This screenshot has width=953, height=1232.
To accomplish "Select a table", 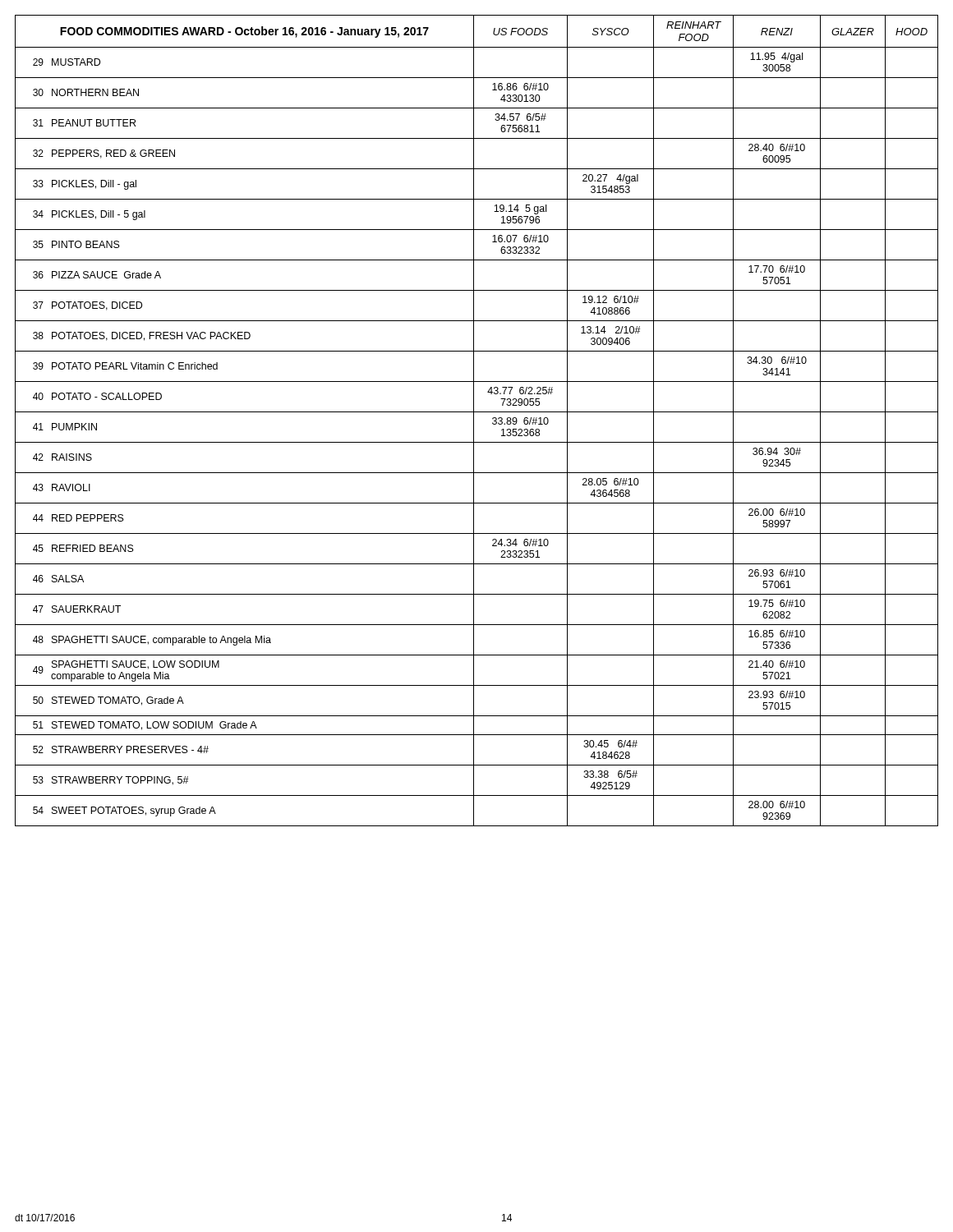I will pyautogui.click(x=476, y=421).
